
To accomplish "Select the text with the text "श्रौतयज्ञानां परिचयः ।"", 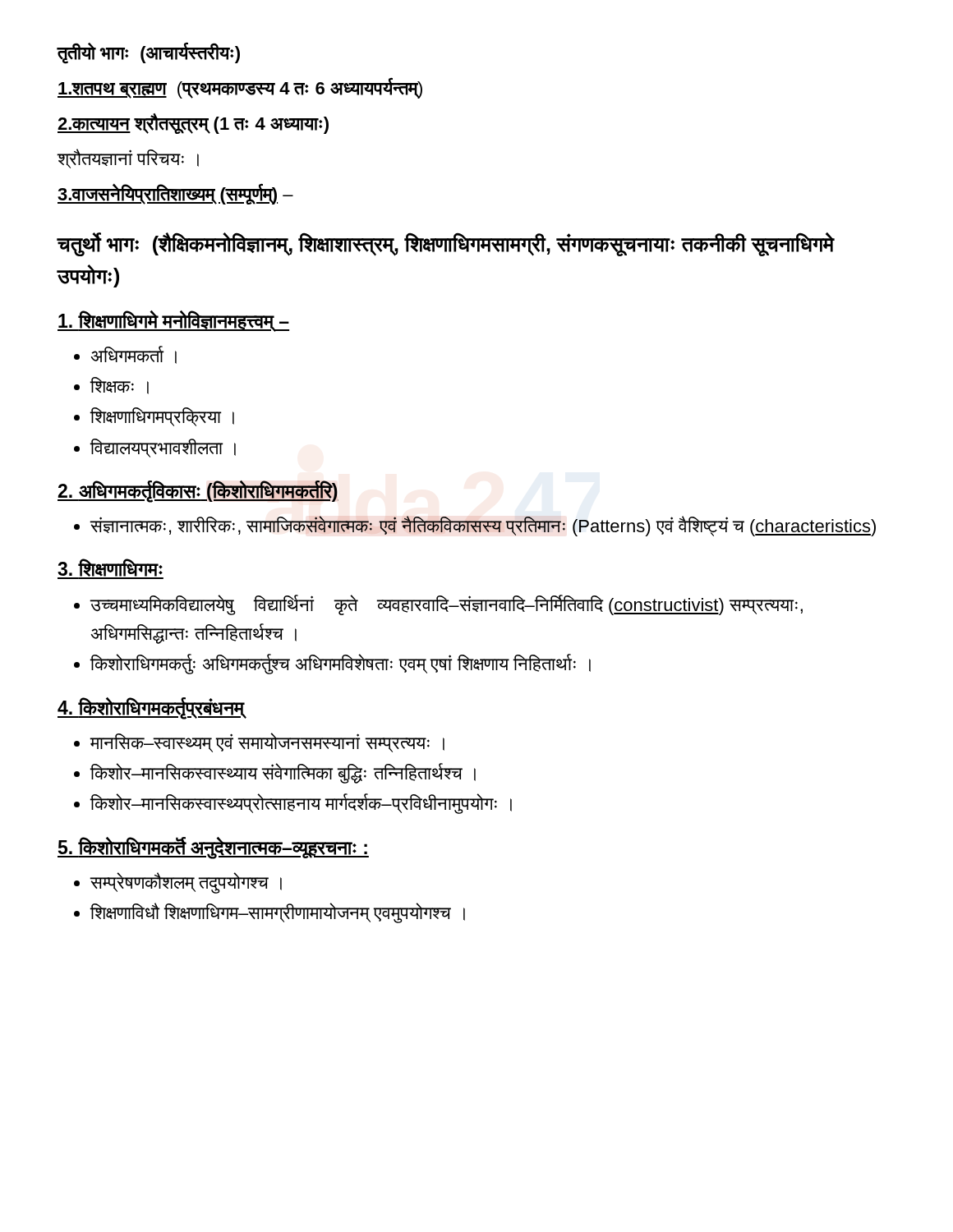I will point(128,159).
